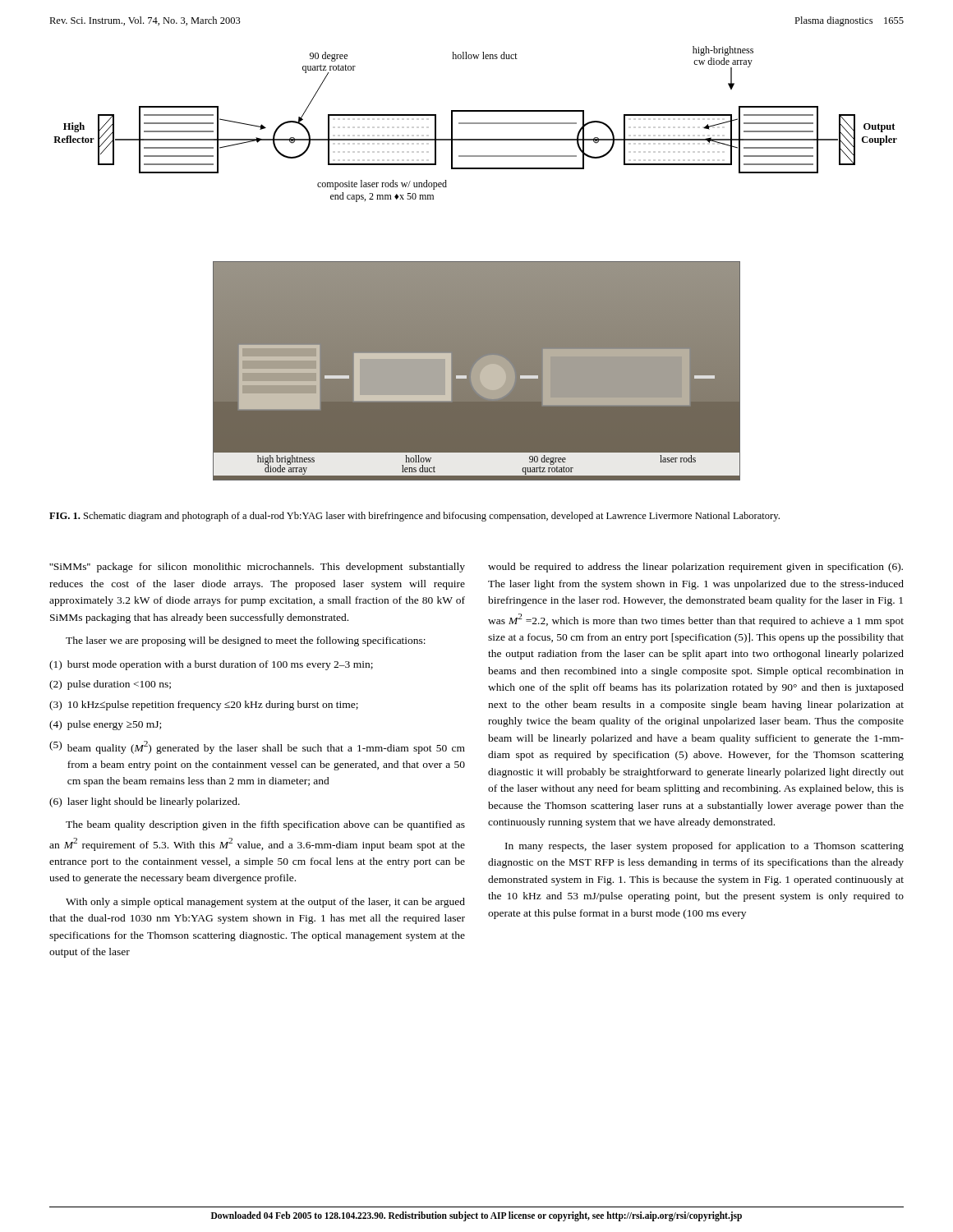The width and height of the screenshot is (953, 1232).
Task: Select the list item with the text "(3)10 kHz≤pulse repetition frequency ≤20"
Action: tap(204, 705)
